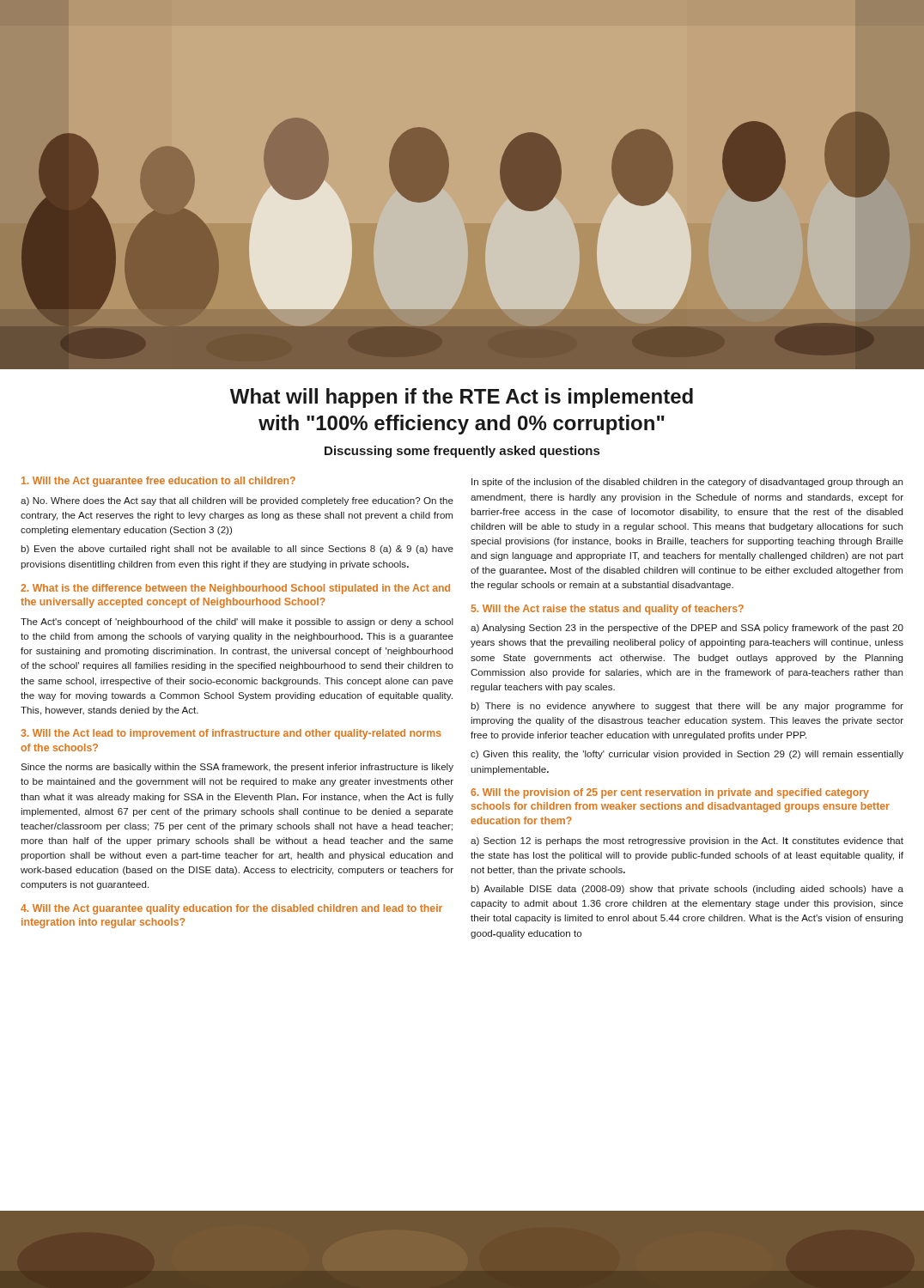Find the text block that reads "Since the norms are"
The height and width of the screenshot is (1288, 924).
(237, 826)
